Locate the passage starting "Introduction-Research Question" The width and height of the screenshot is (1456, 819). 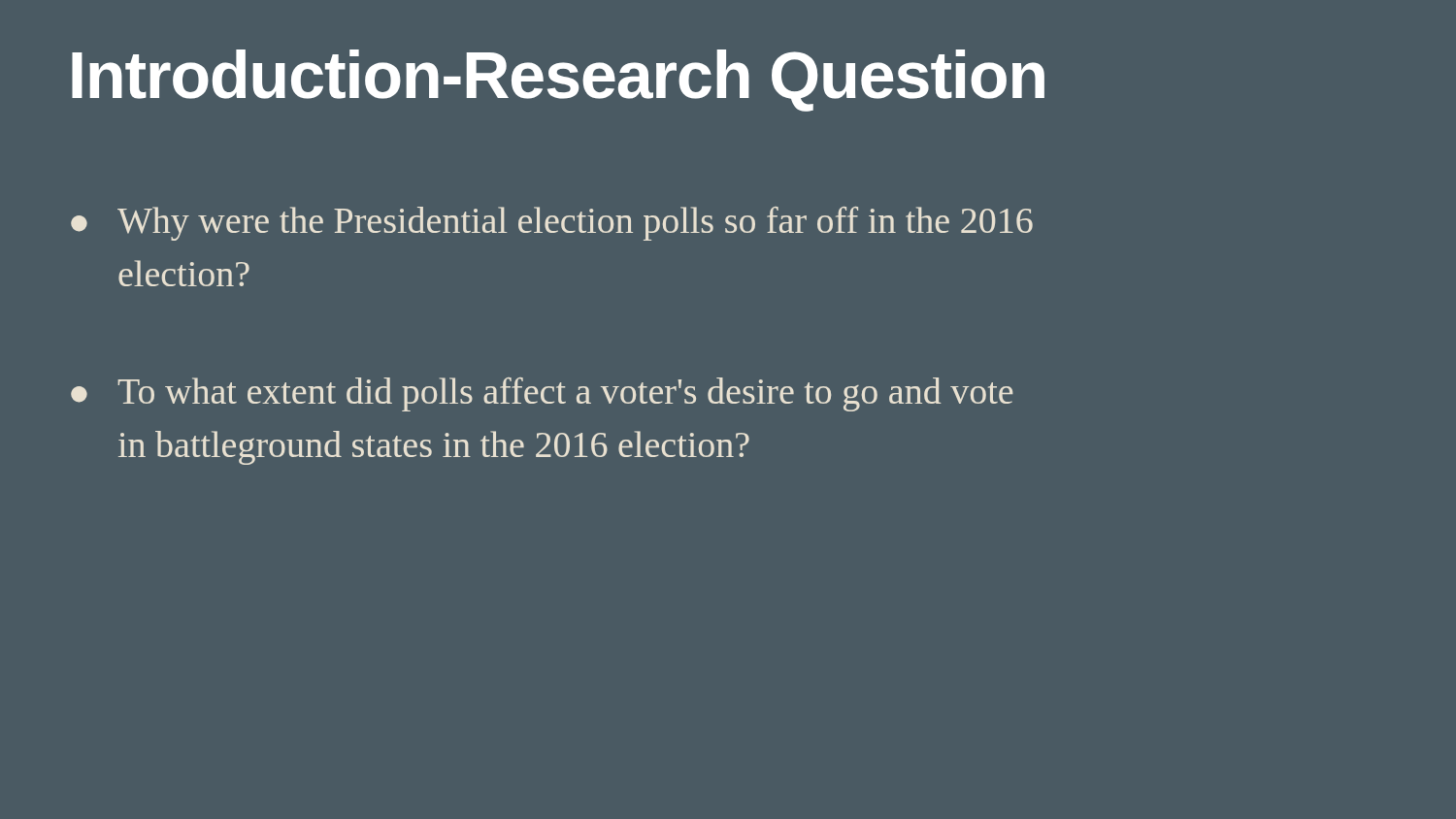tap(728, 75)
